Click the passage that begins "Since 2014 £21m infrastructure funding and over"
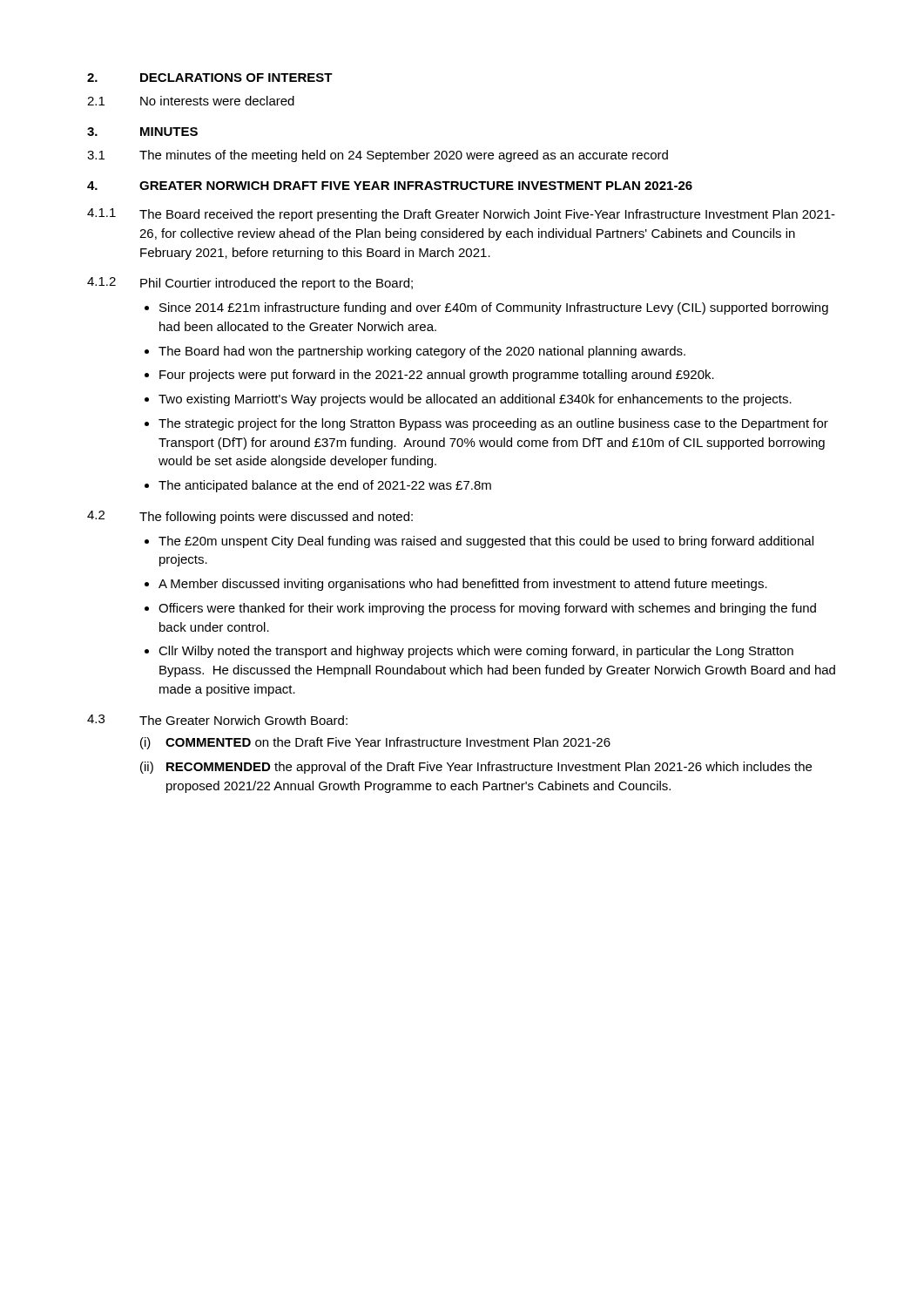The height and width of the screenshot is (1307, 924). (x=488, y=396)
